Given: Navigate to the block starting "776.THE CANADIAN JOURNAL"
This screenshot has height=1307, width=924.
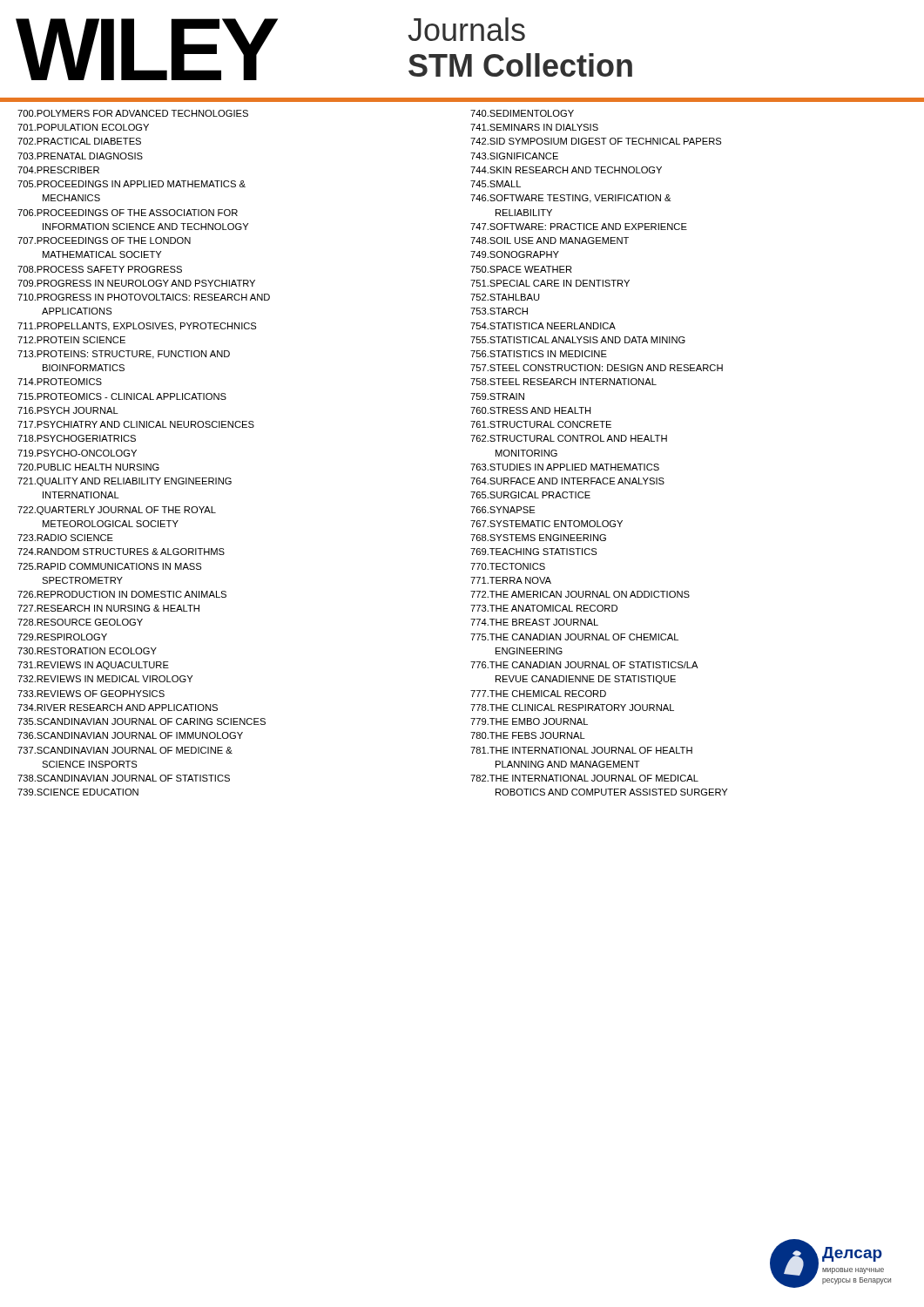Looking at the screenshot, I should pos(688,673).
